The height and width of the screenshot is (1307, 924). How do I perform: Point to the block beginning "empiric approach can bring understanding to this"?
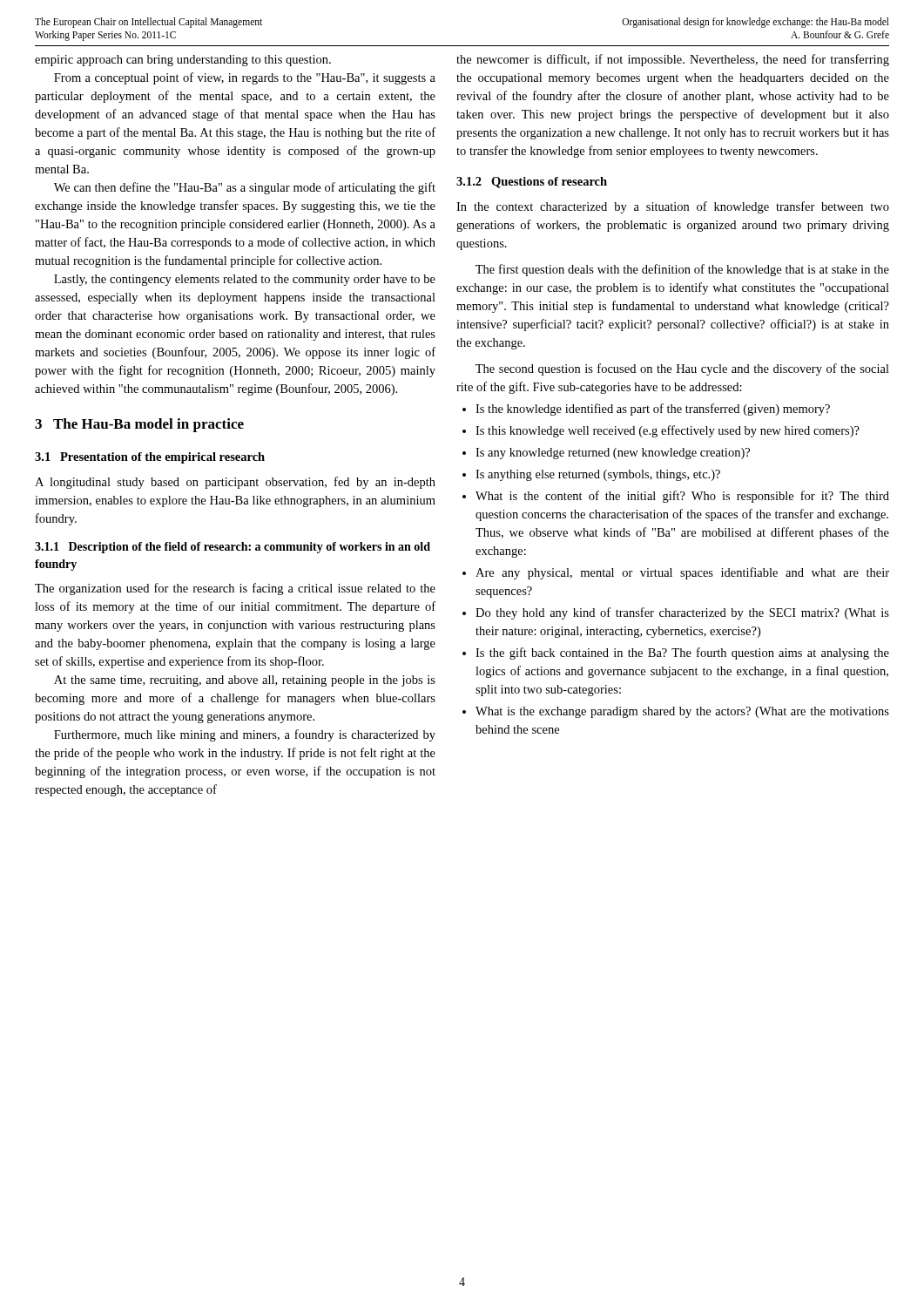point(235,225)
